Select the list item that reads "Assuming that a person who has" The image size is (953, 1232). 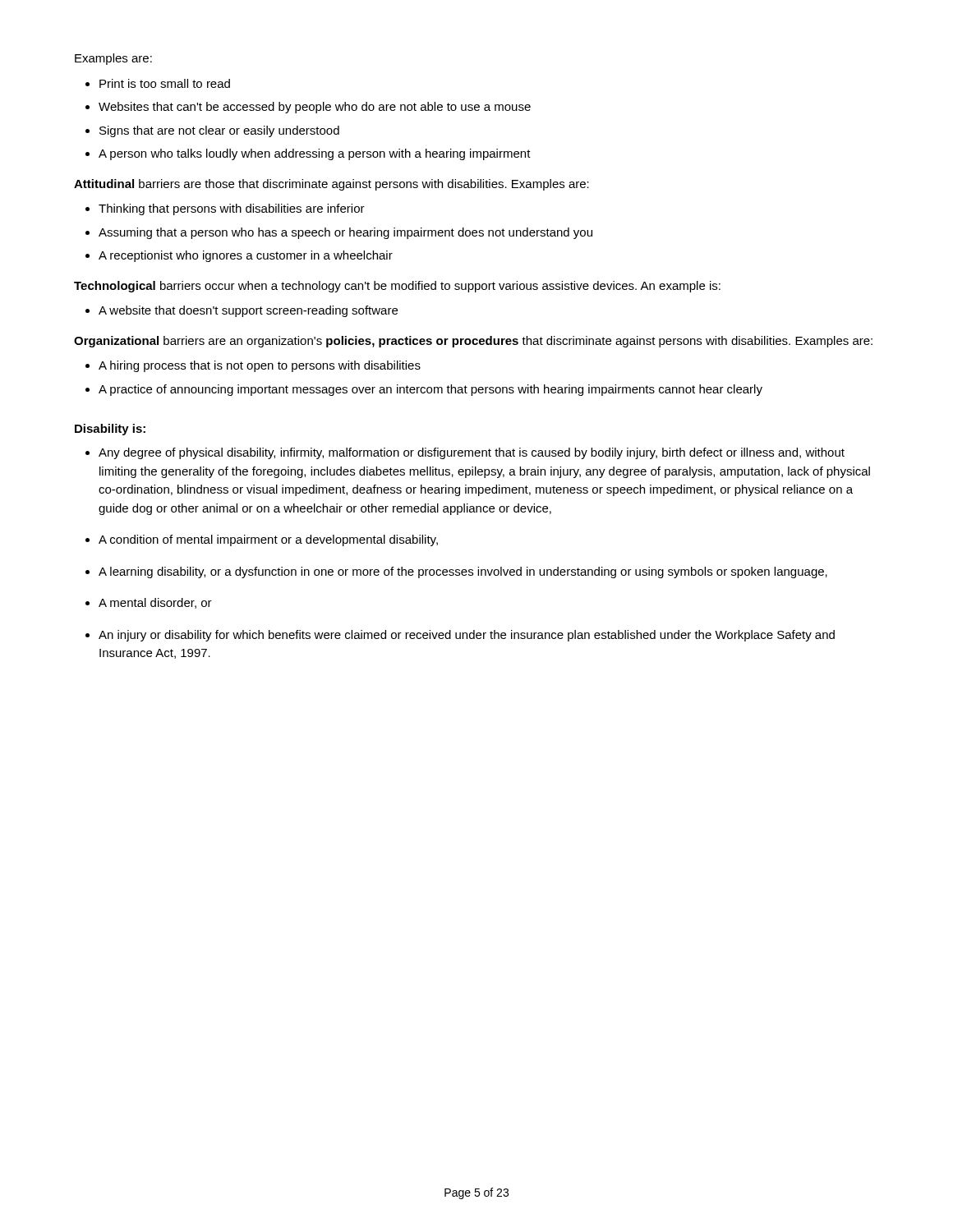[x=346, y=232]
